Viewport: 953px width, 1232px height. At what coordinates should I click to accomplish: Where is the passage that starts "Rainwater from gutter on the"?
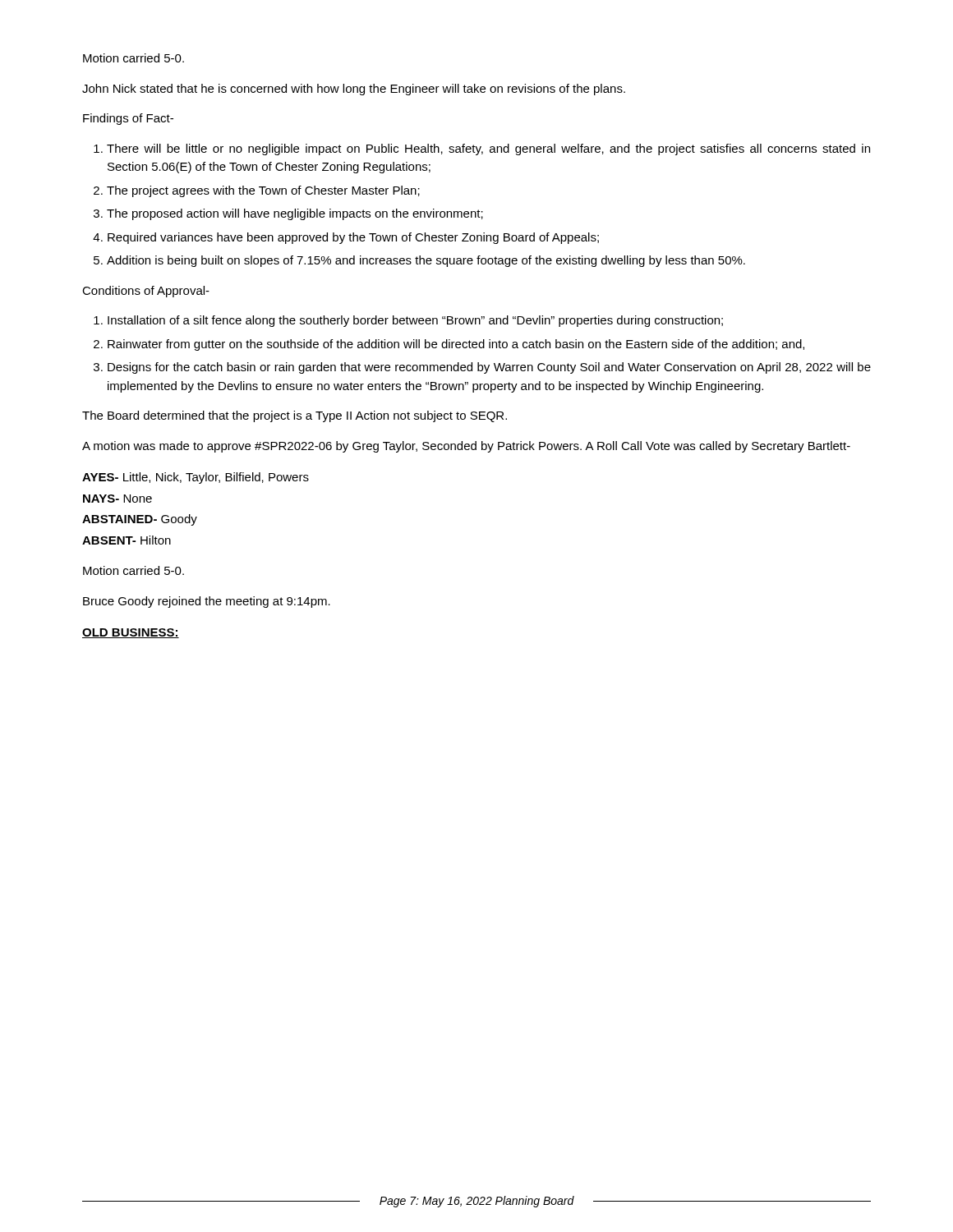[x=456, y=343]
